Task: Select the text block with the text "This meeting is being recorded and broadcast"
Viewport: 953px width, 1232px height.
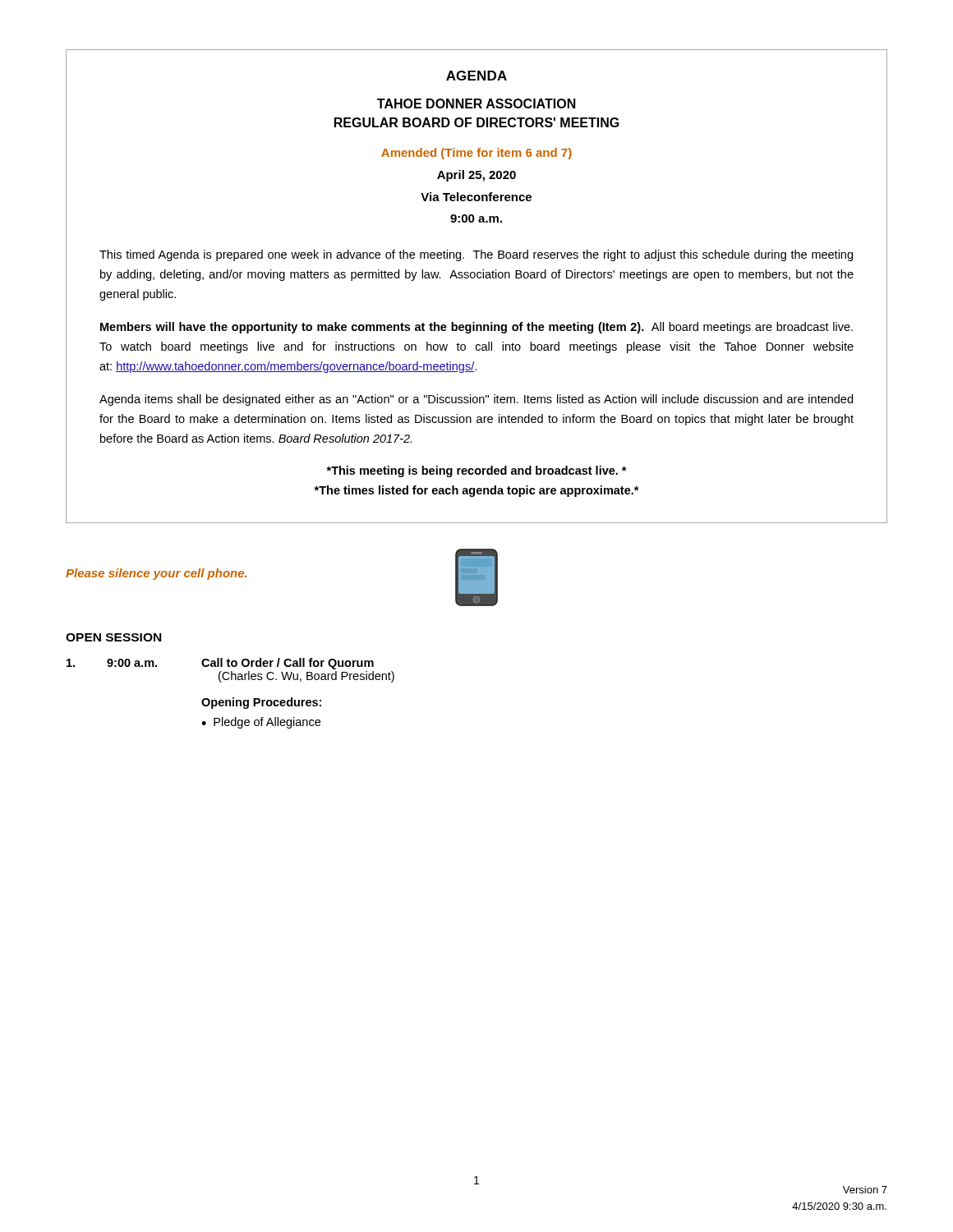Action: coord(476,481)
